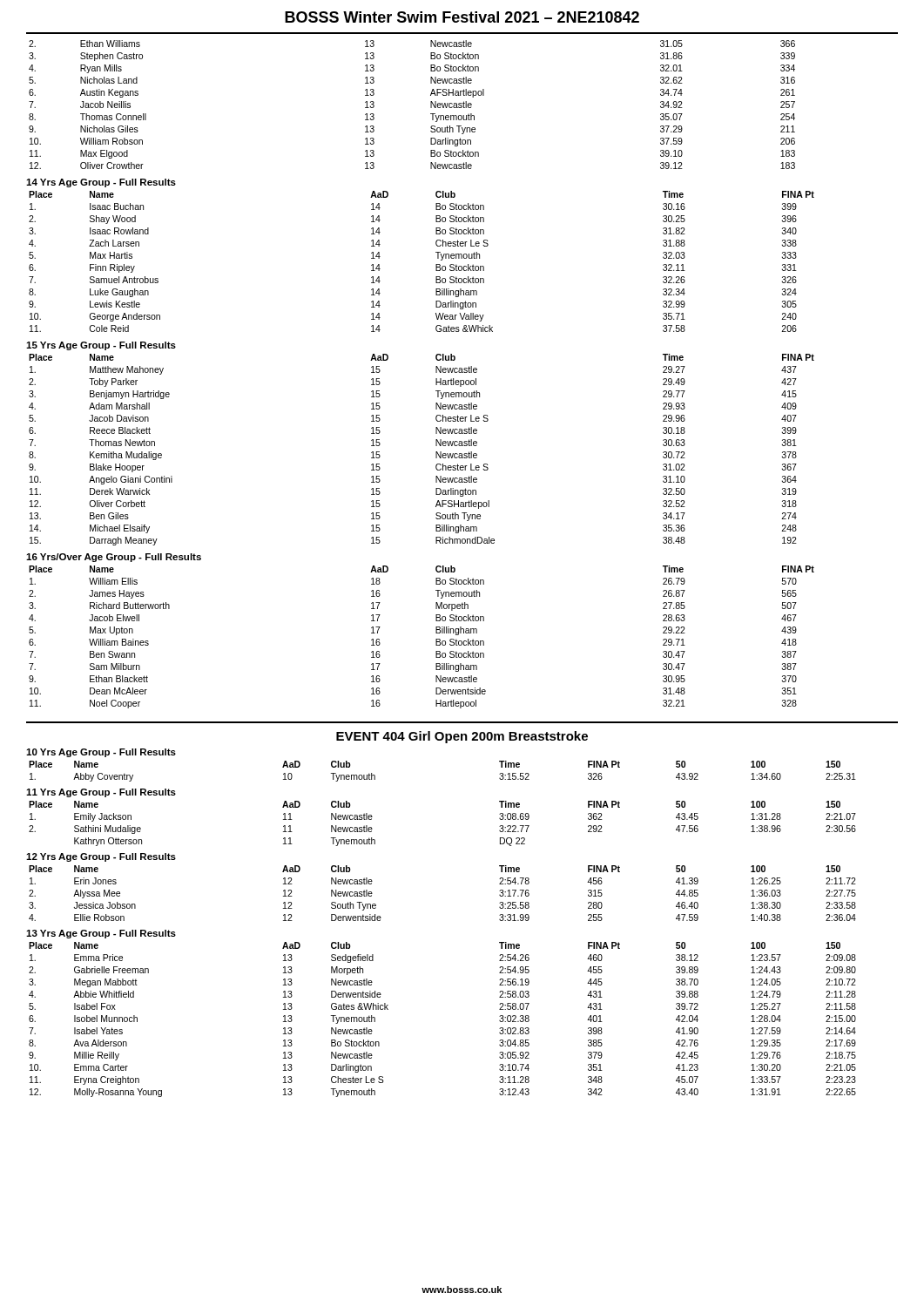Screen dimensions: 1307x924
Task: Select the table that reads "Sam Milburn"
Action: 462,636
